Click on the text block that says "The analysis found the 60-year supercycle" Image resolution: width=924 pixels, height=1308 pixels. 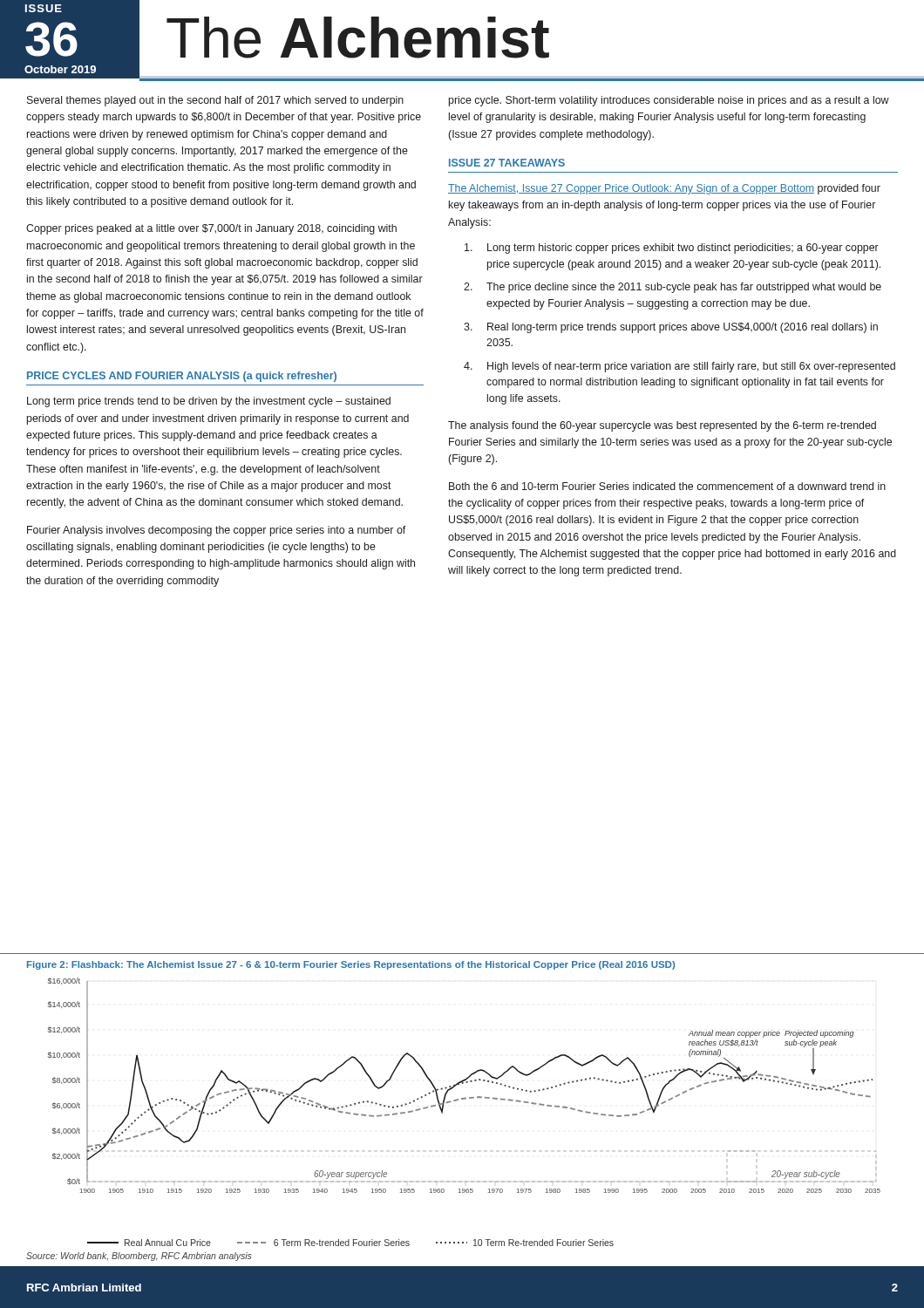tap(670, 442)
